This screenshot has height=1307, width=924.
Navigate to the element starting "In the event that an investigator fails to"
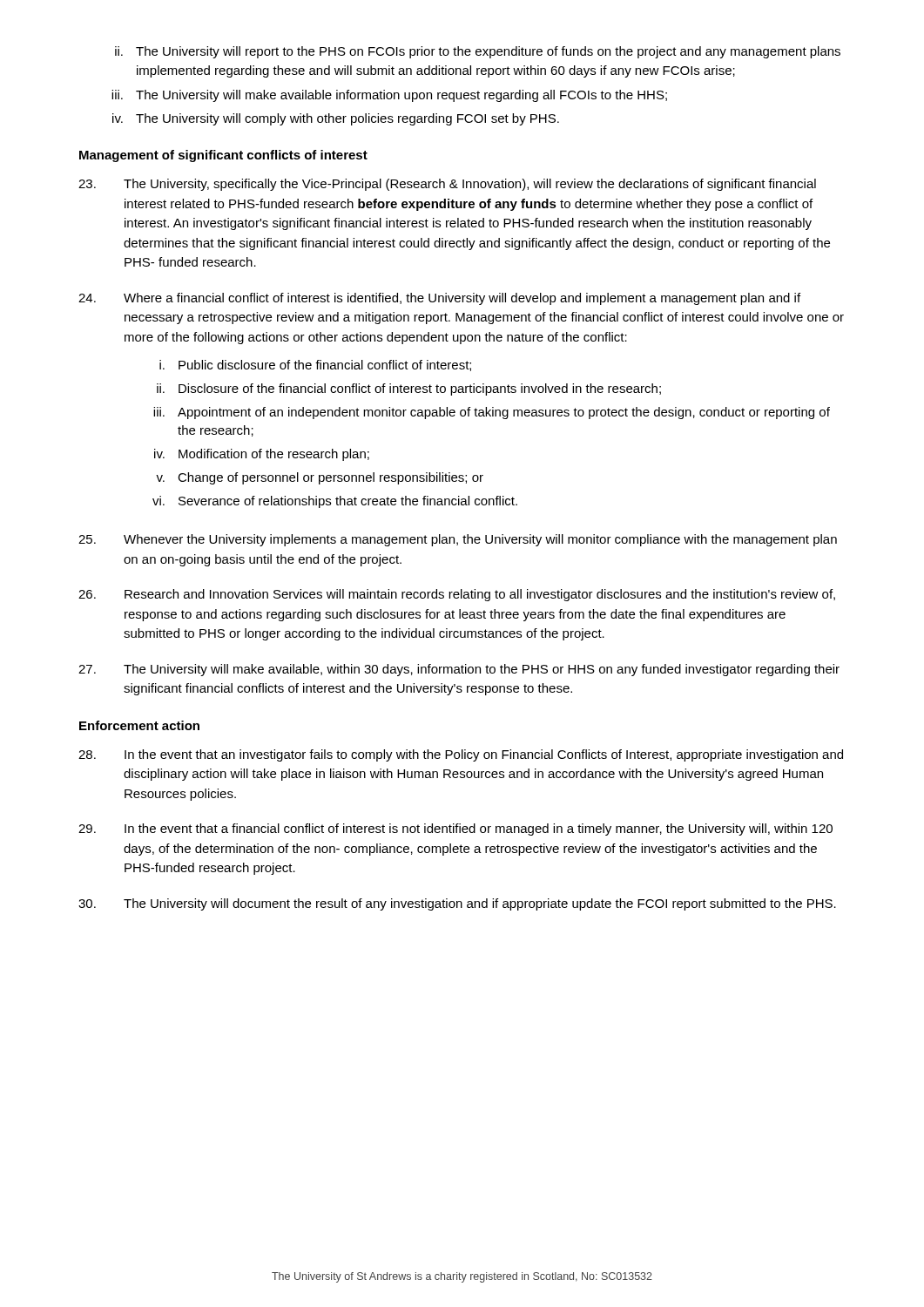pos(462,774)
